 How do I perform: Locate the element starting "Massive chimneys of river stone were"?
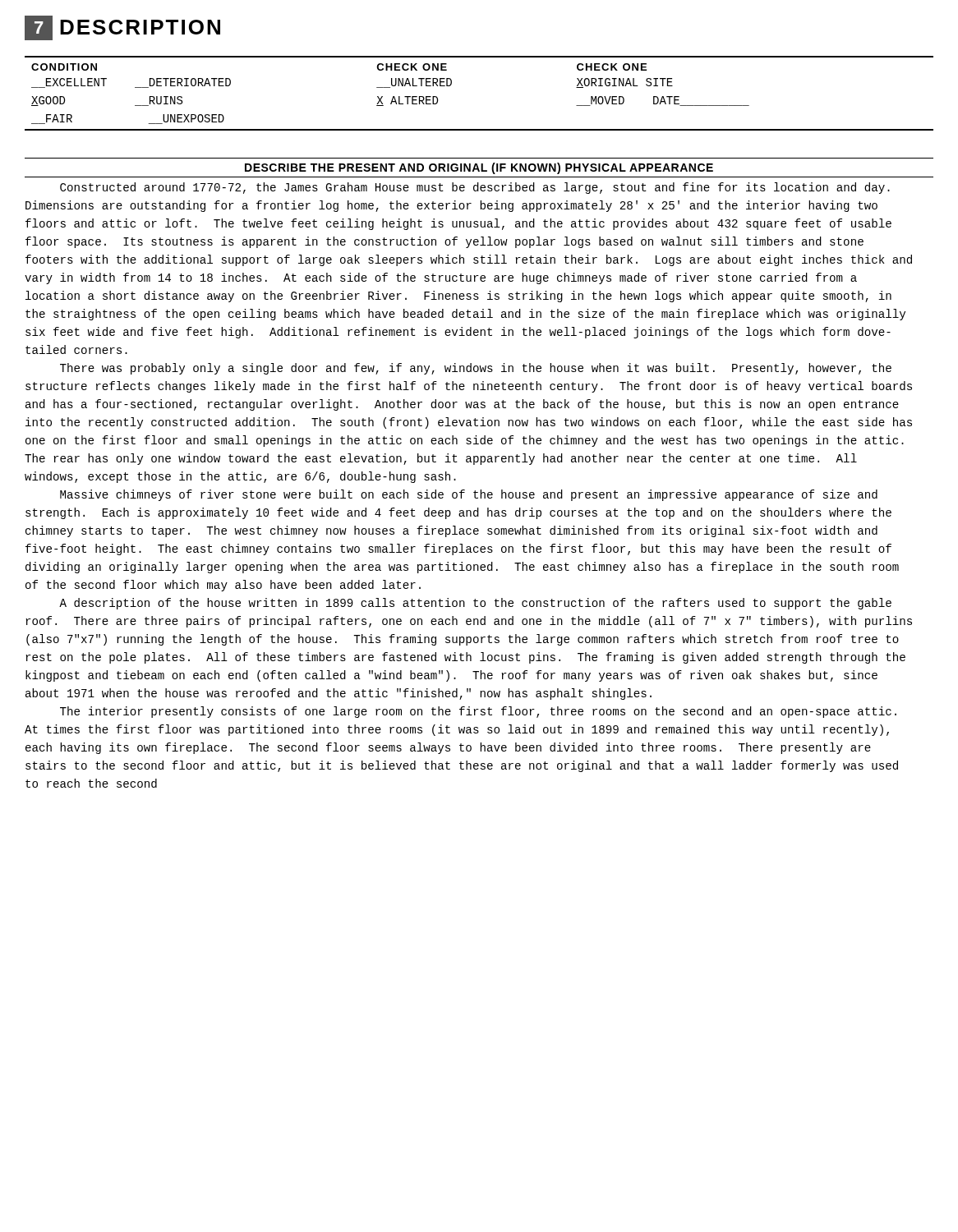472,540
